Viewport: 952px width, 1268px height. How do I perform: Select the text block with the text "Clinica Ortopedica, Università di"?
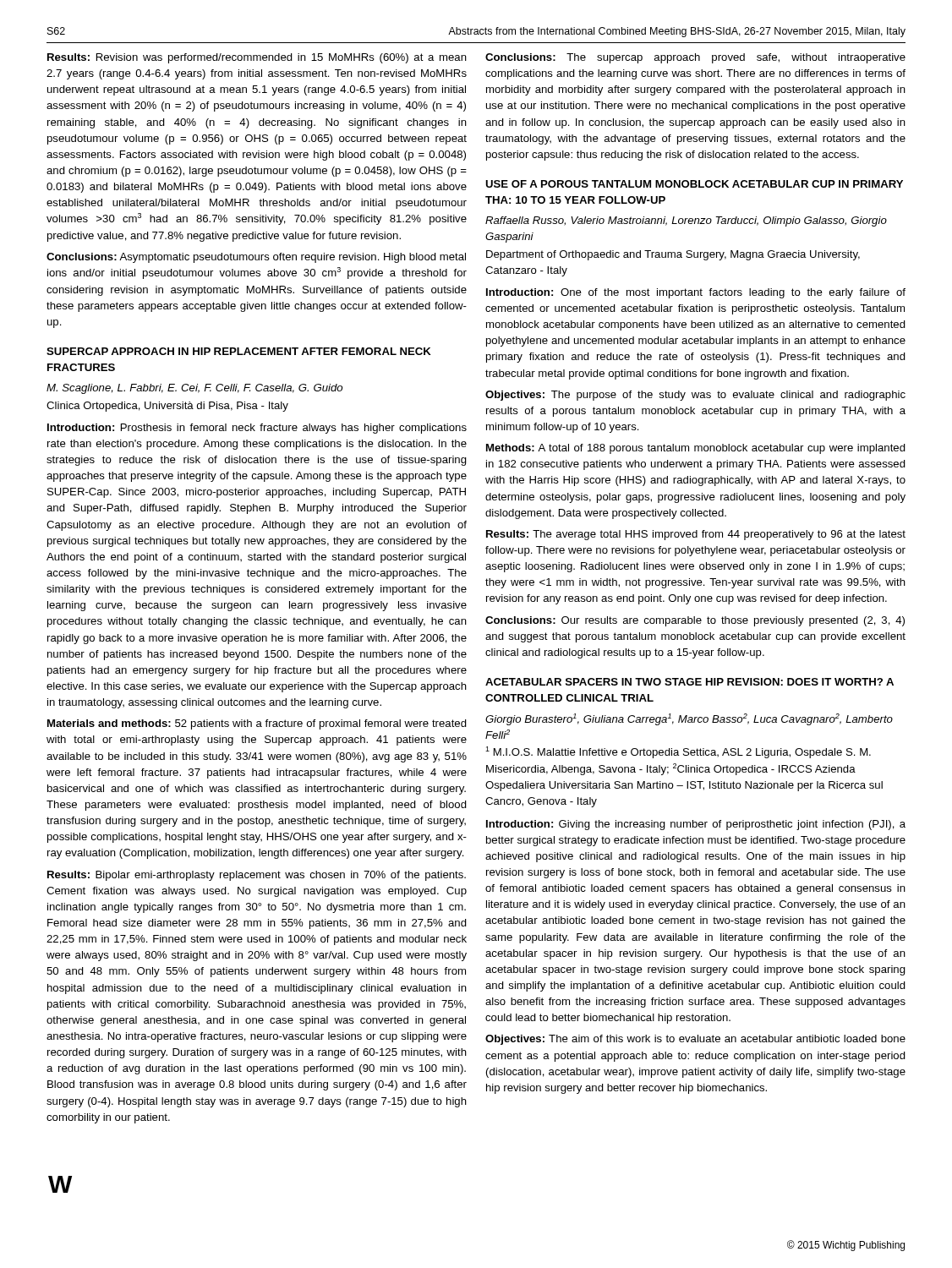167,405
